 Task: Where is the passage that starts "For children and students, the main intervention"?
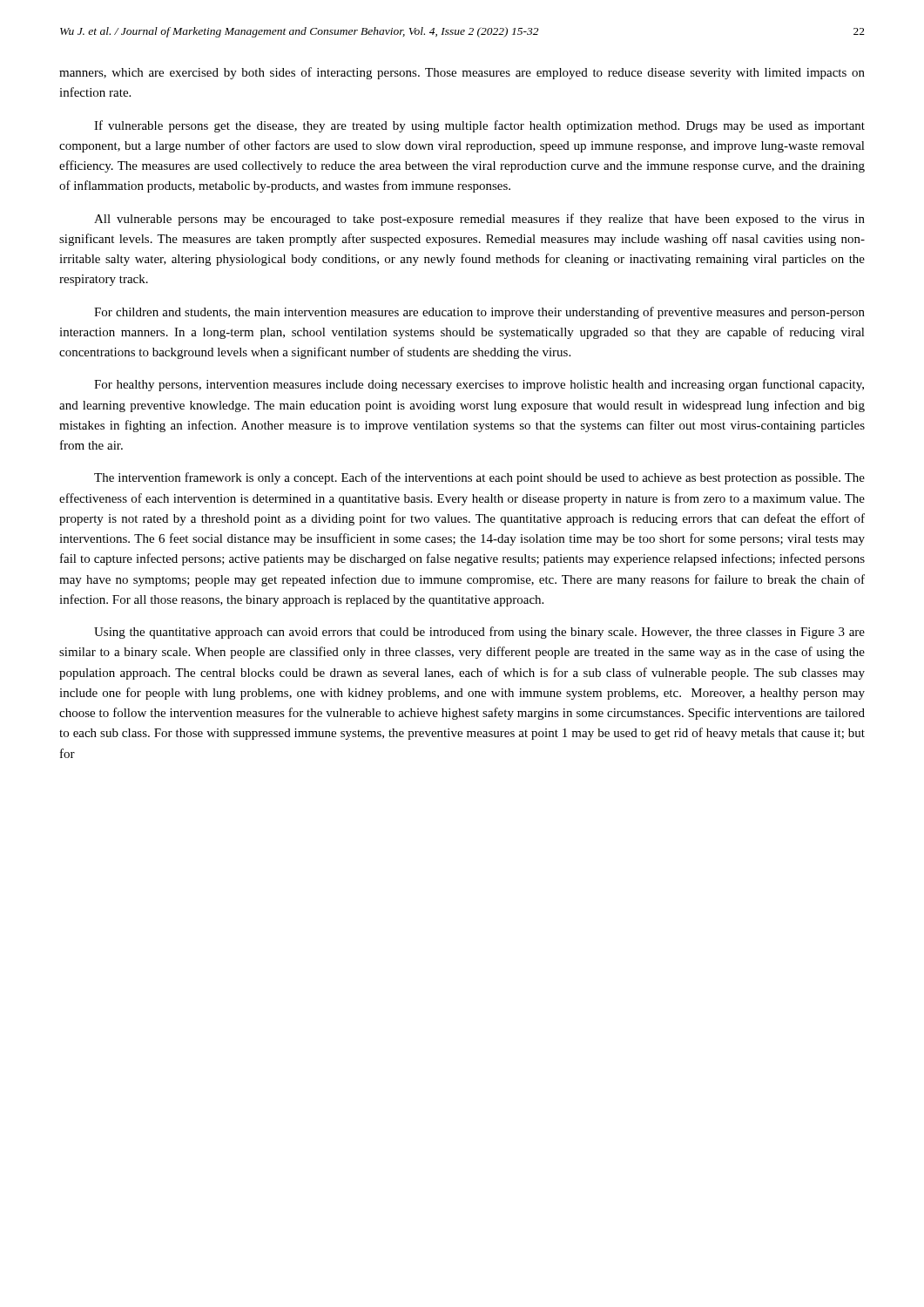[462, 332]
